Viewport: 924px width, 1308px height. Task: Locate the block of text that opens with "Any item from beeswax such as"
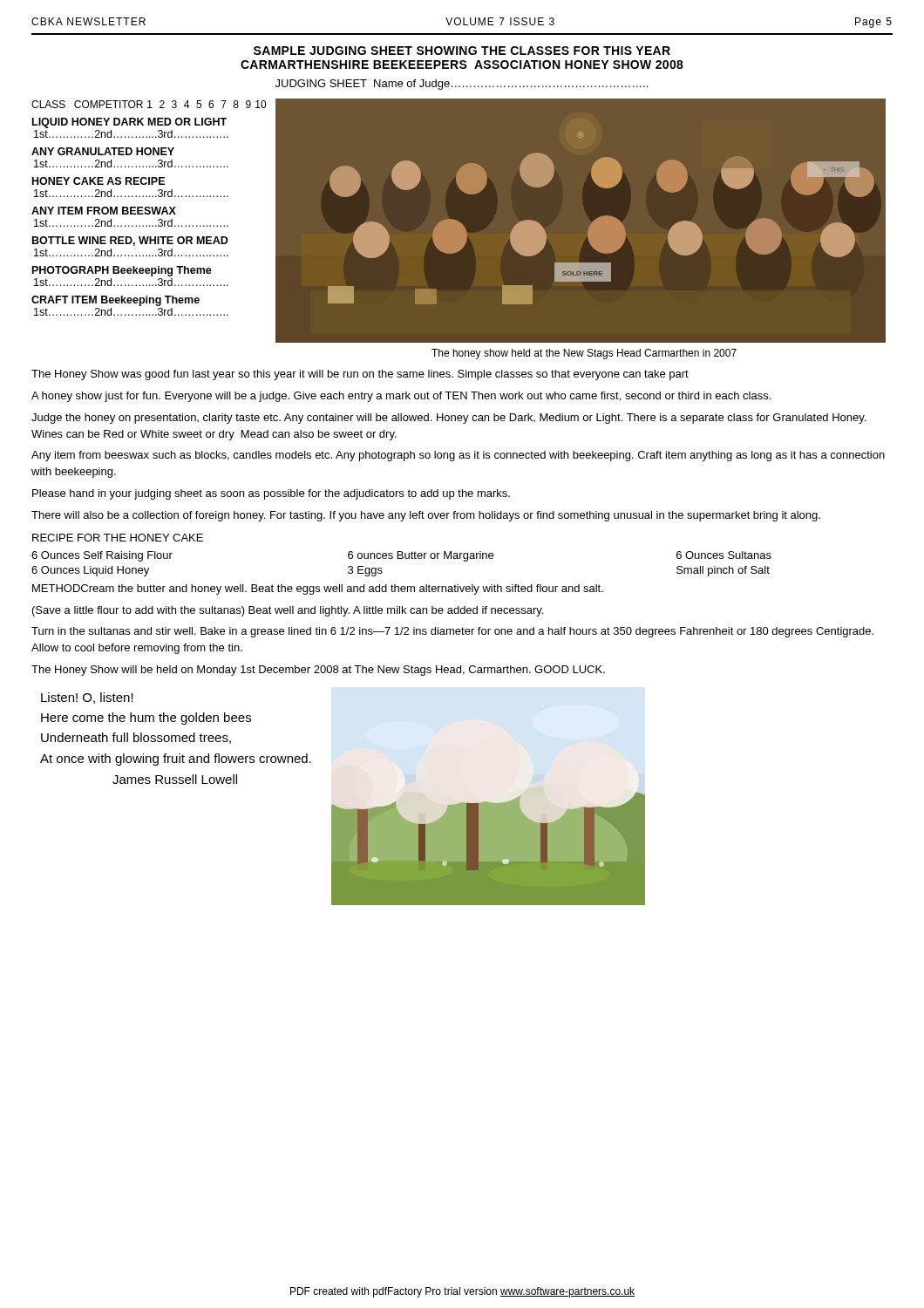(x=458, y=463)
